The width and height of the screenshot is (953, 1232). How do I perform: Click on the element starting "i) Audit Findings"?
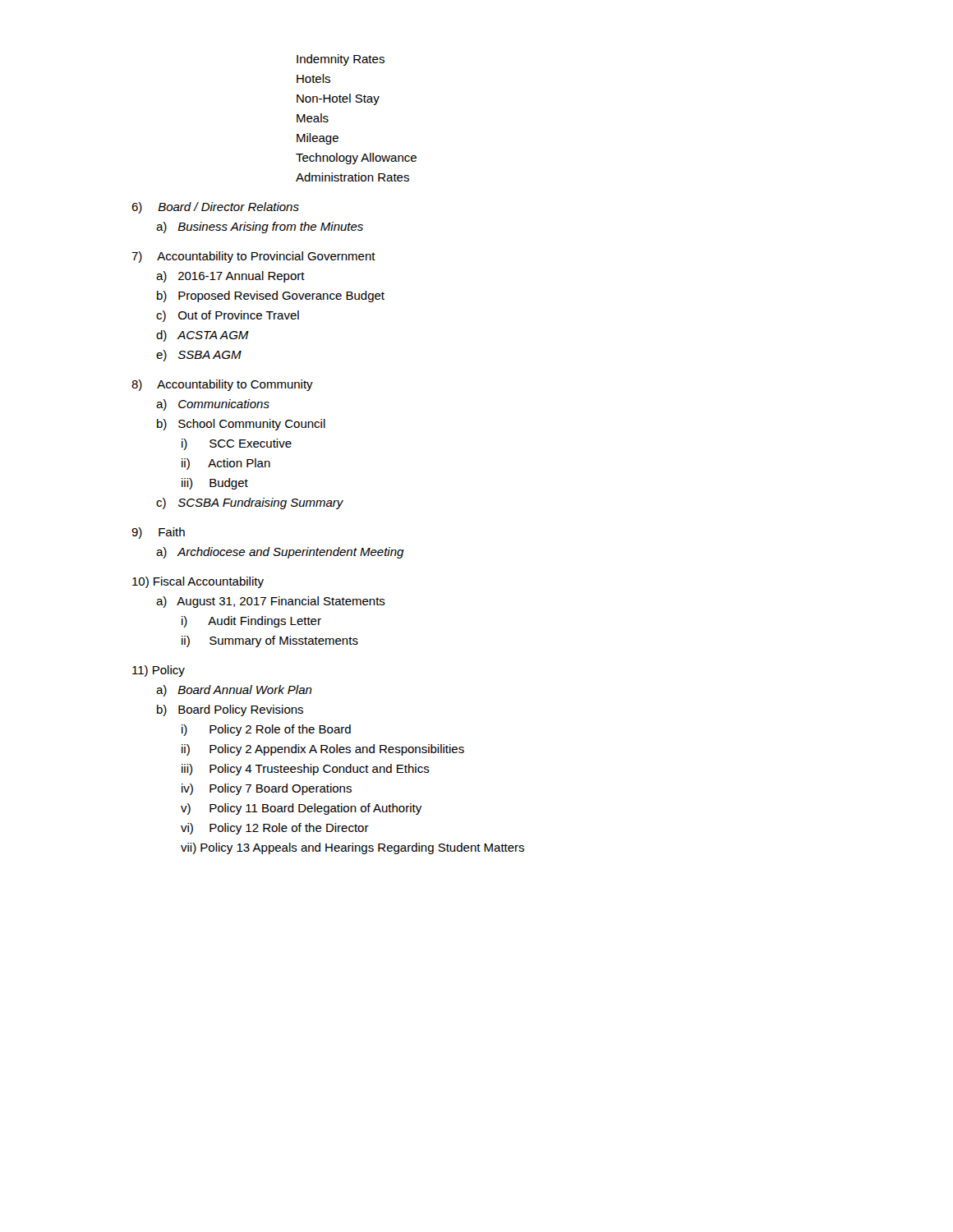251,621
